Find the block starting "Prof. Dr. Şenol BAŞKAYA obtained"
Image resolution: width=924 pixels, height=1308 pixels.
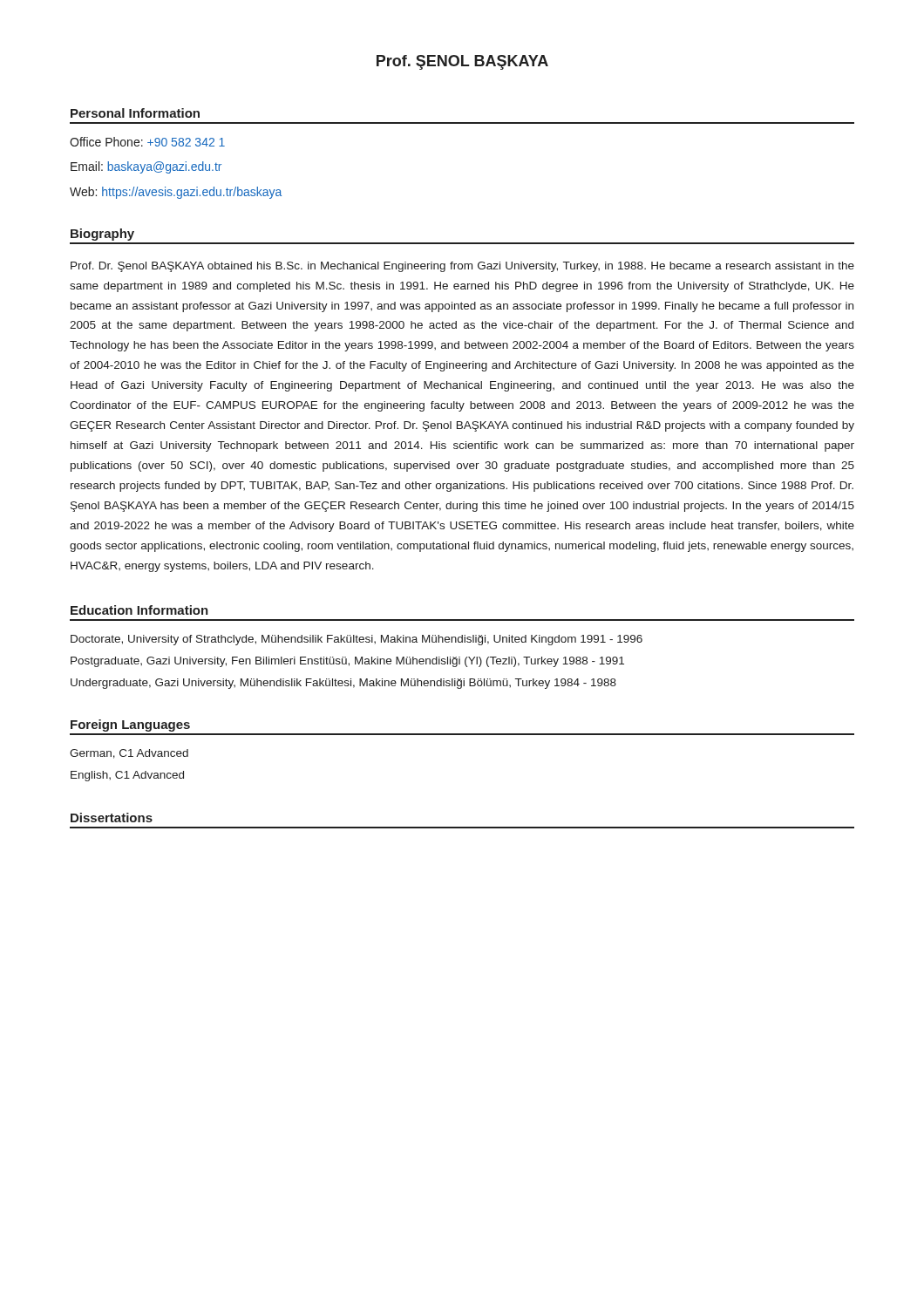[x=462, y=416]
